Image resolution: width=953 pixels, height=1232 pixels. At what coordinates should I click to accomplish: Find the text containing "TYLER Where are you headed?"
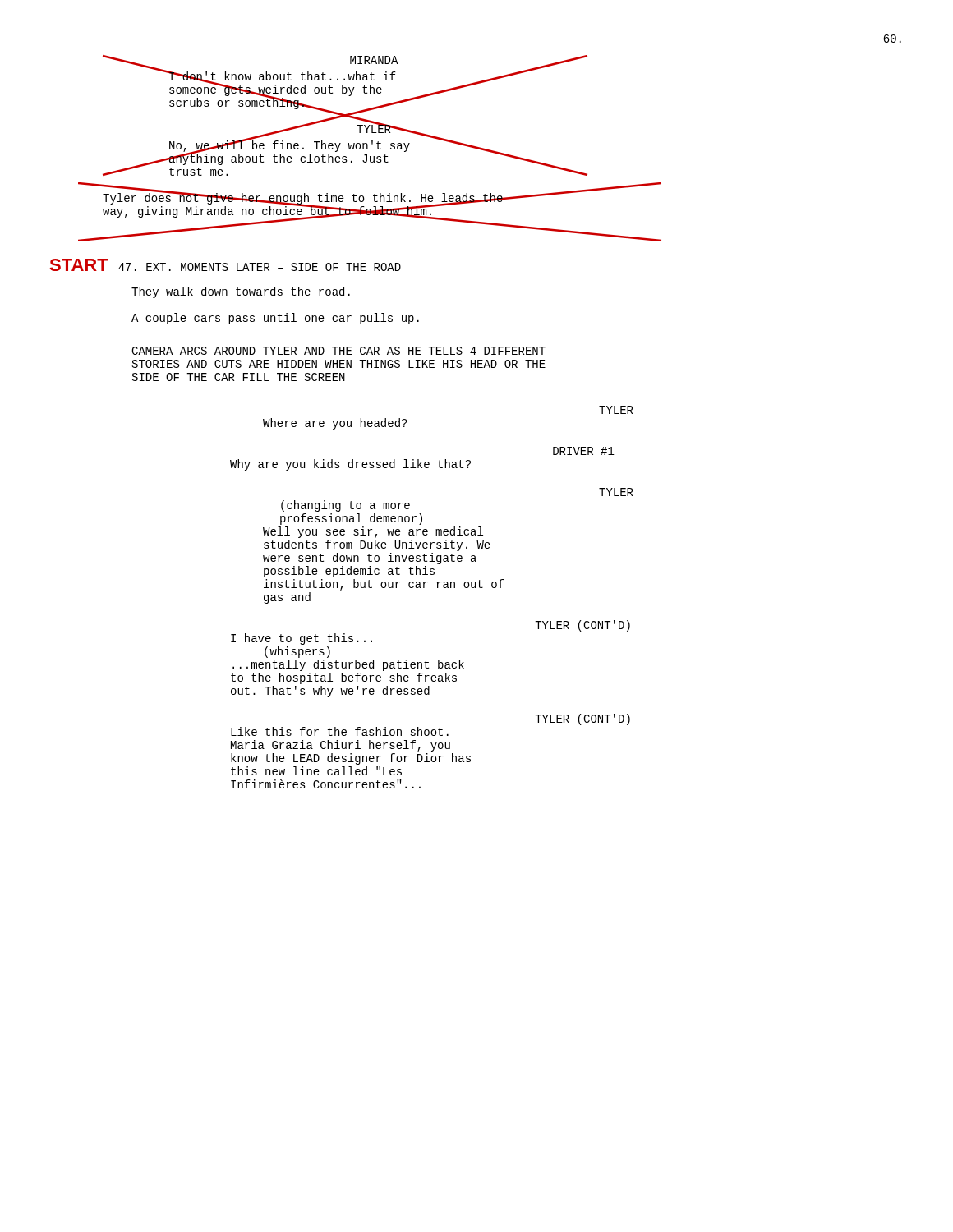click(616, 410)
